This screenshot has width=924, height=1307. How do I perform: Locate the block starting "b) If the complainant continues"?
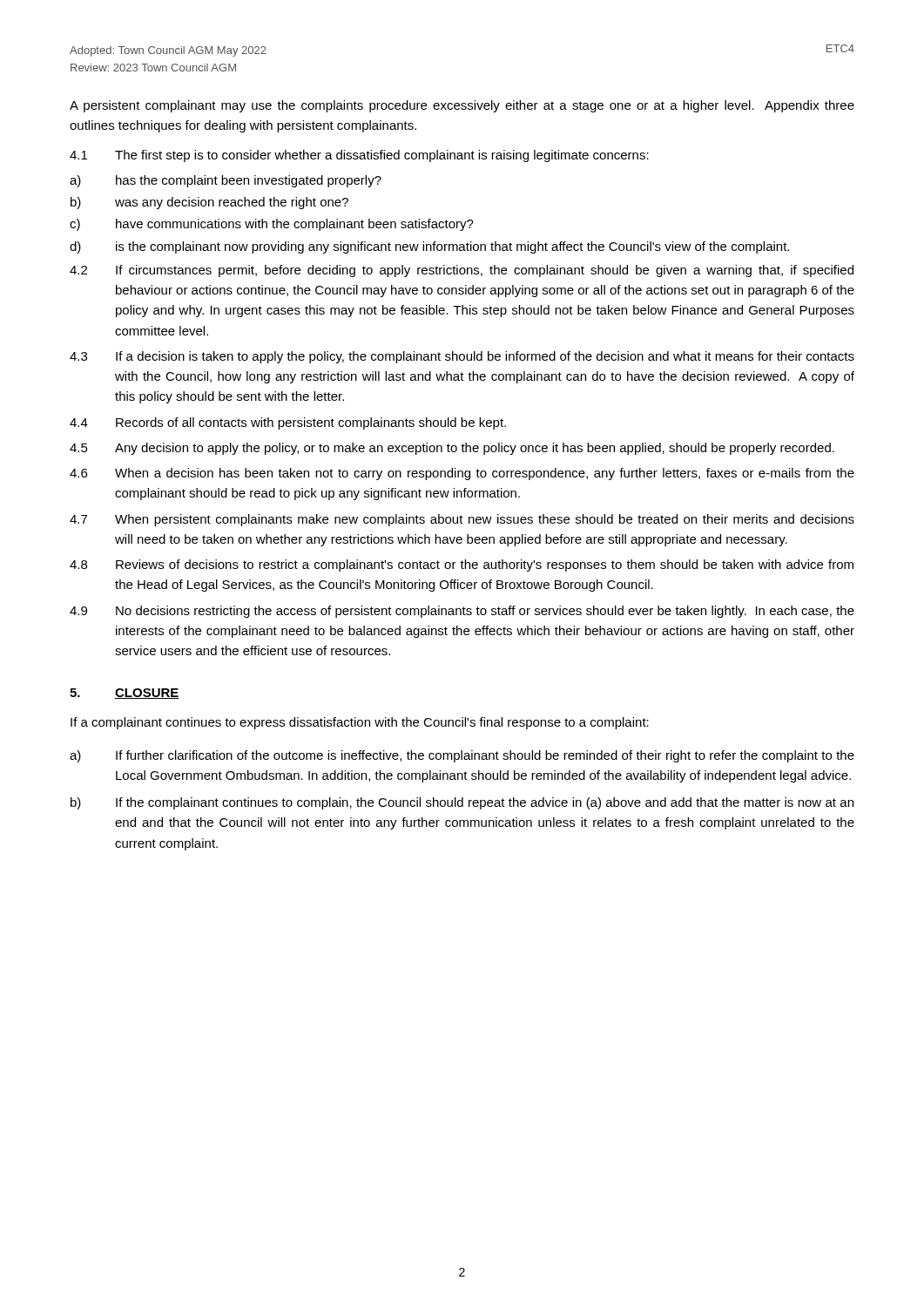pos(462,822)
